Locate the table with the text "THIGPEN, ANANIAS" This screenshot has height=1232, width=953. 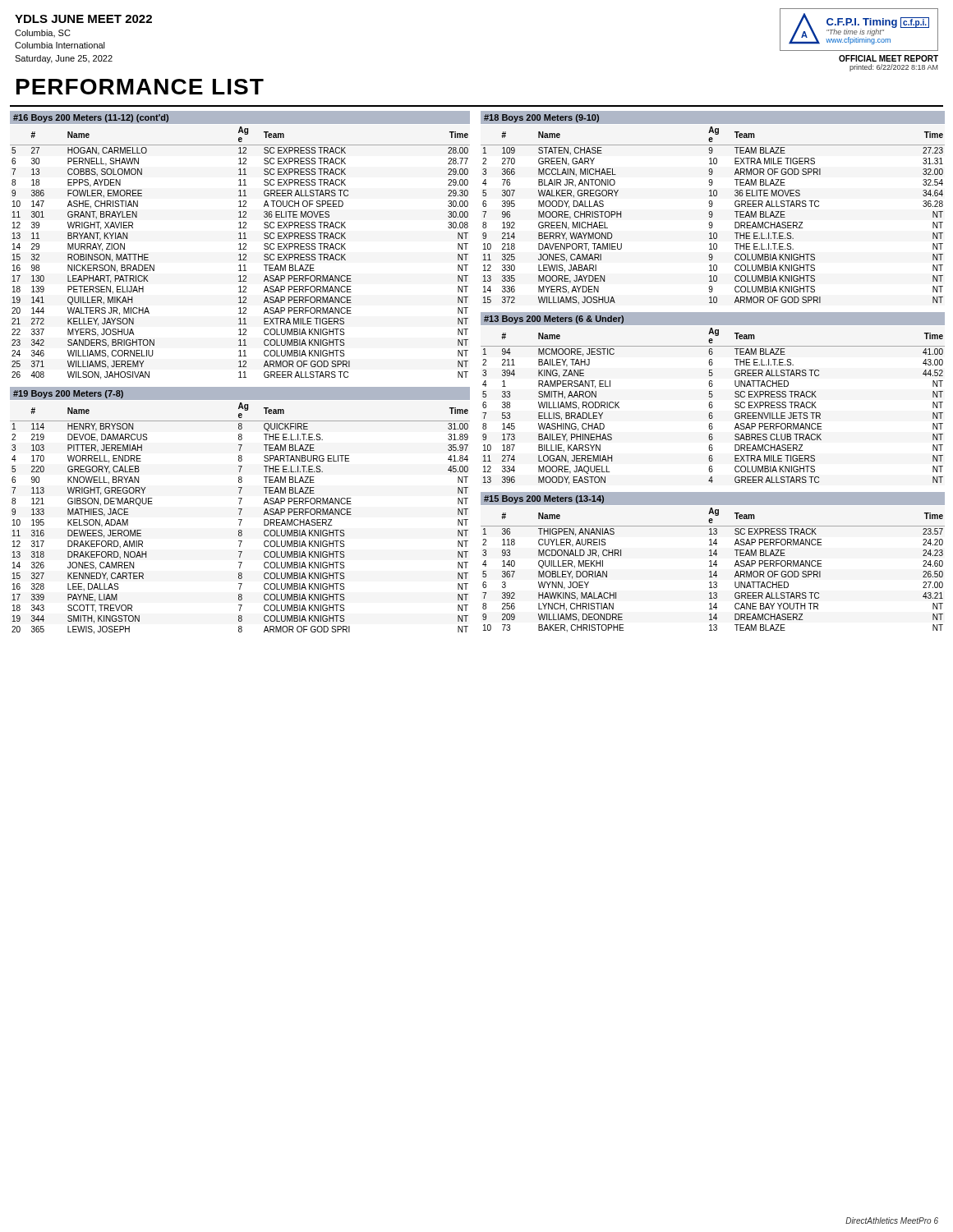713,570
